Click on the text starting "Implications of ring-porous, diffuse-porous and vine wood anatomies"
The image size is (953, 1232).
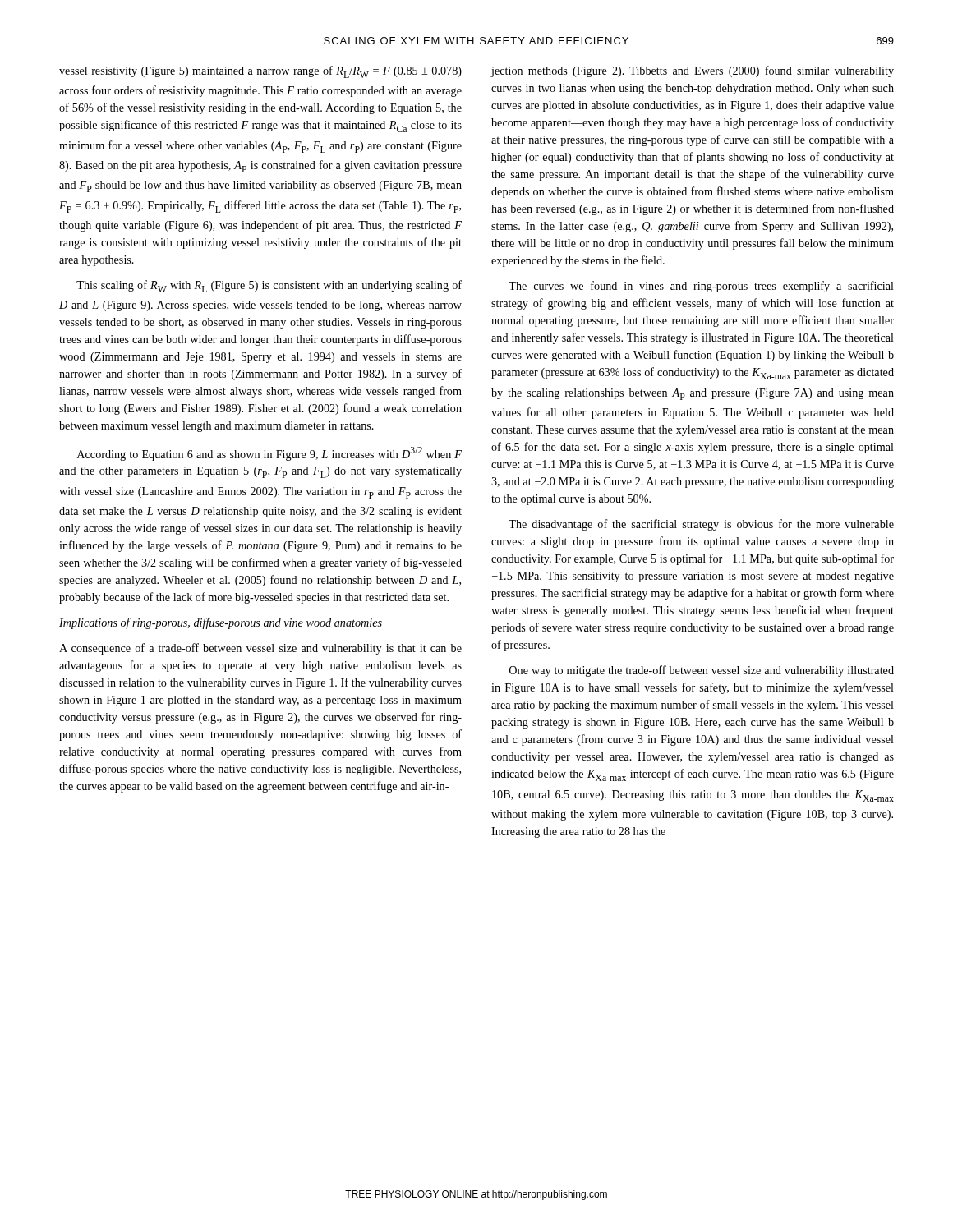260,623
